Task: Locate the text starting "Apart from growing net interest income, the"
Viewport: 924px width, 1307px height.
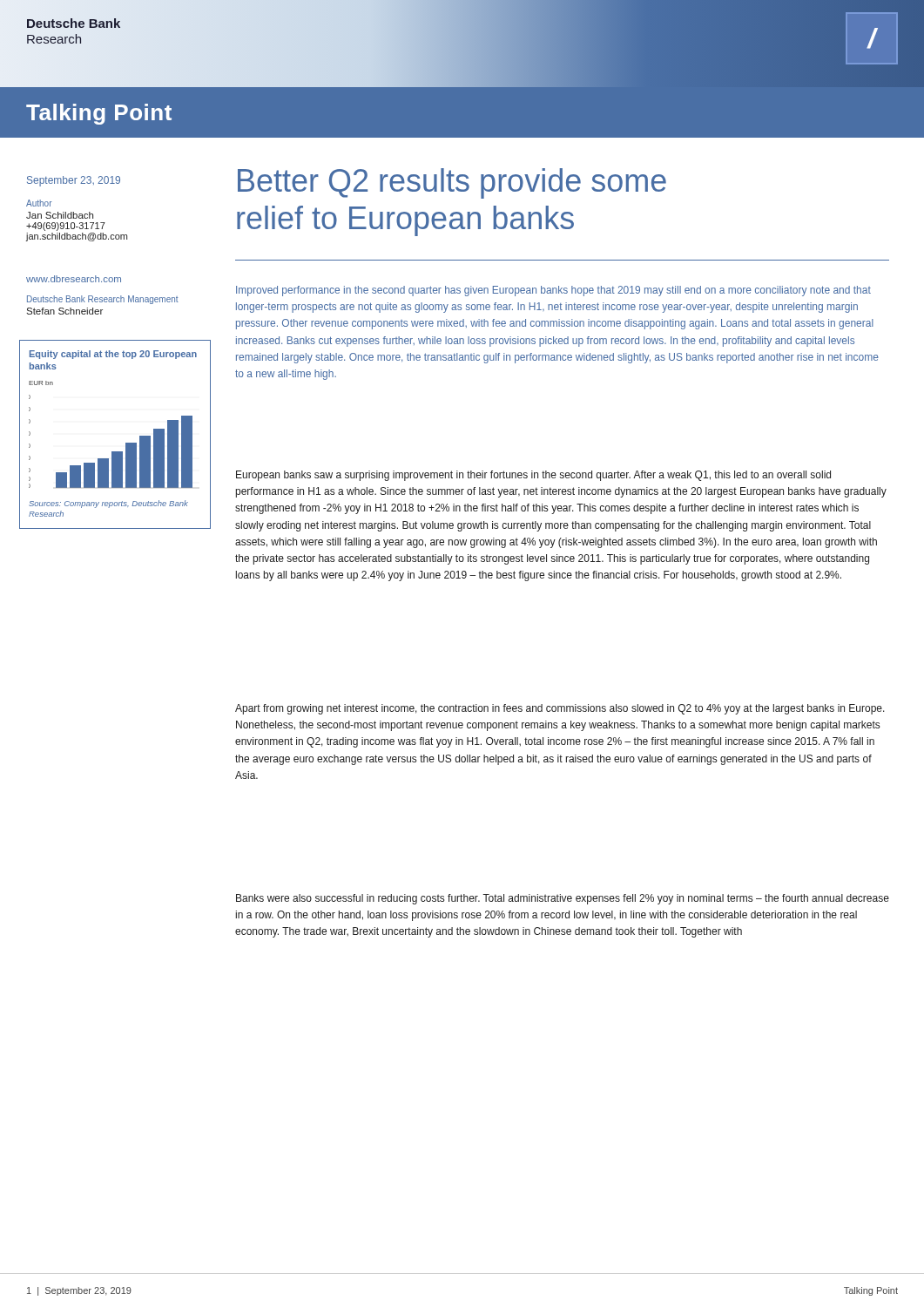Action: [562, 742]
